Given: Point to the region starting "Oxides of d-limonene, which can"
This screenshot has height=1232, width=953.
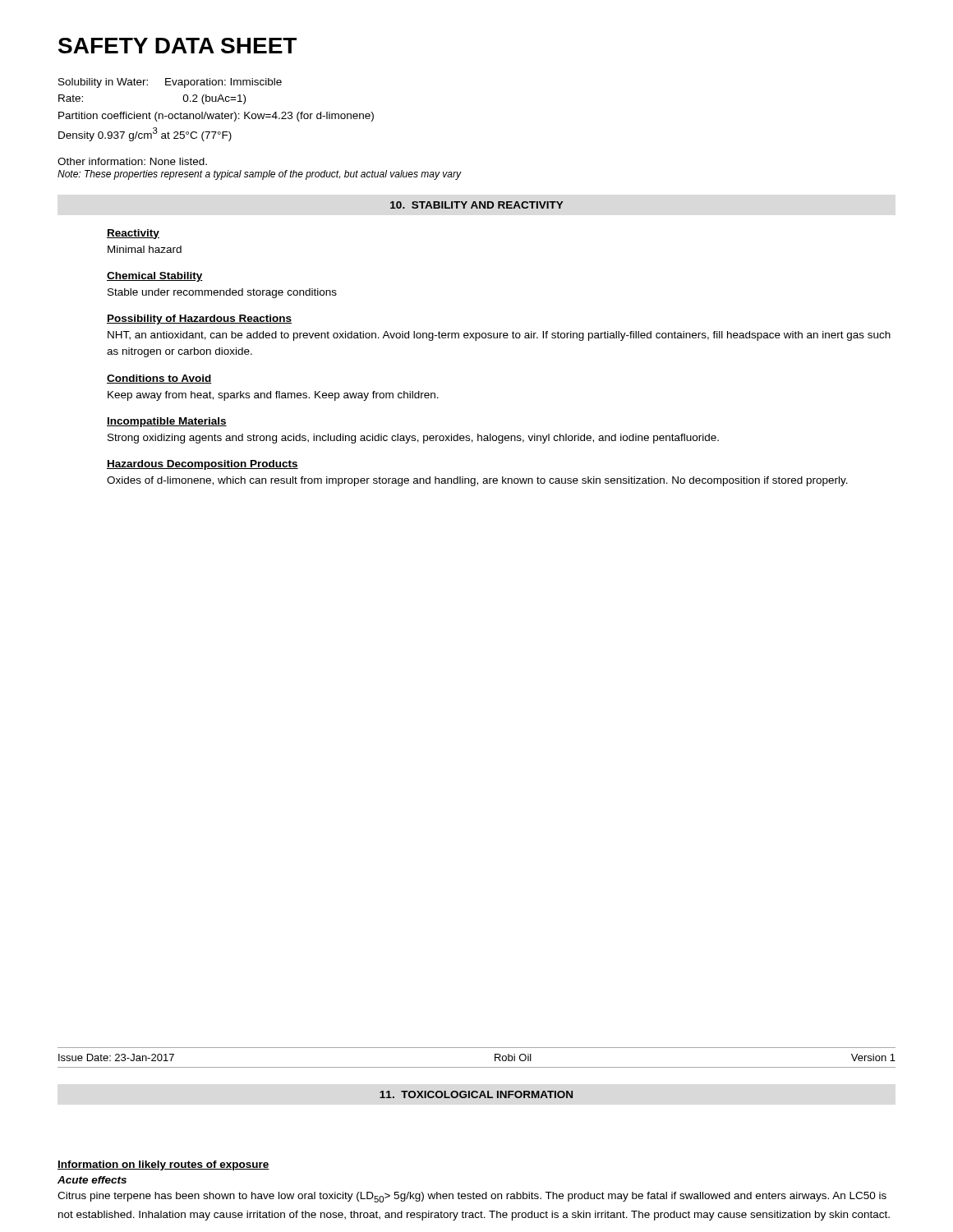Looking at the screenshot, I should pyautogui.click(x=478, y=480).
